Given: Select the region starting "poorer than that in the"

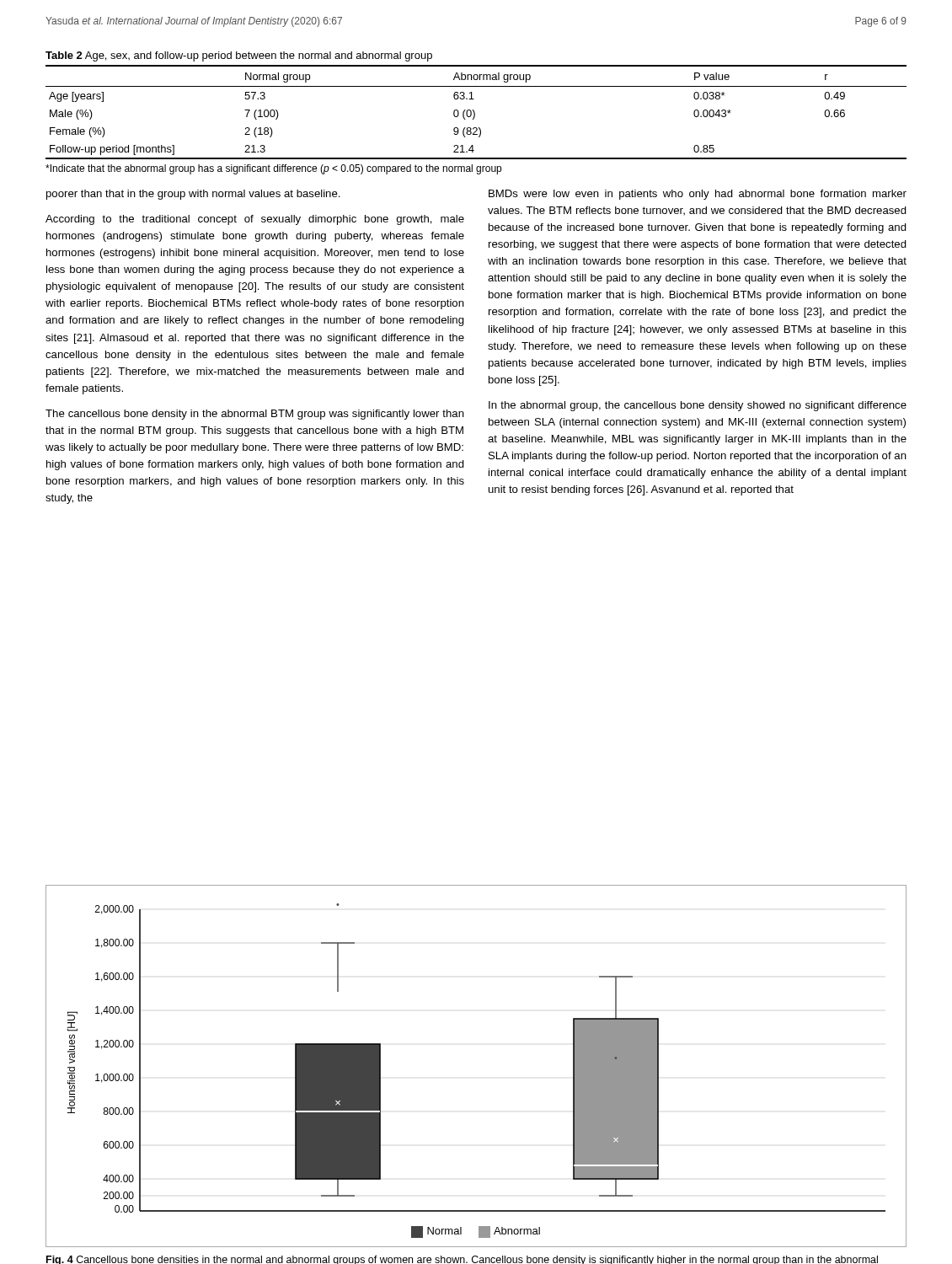Looking at the screenshot, I should pos(255,346).
